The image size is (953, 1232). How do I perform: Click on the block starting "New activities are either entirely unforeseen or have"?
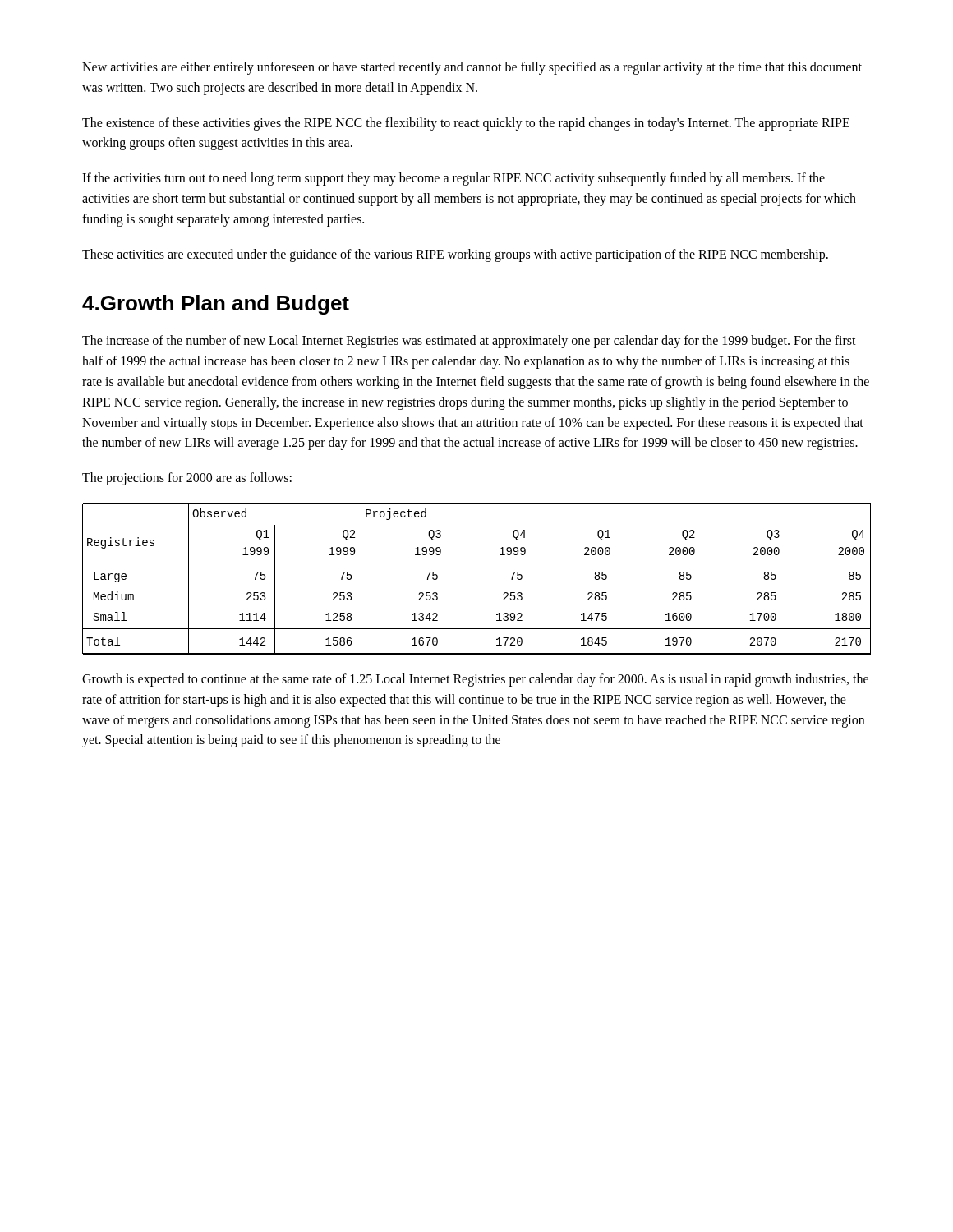click(472, 77)
